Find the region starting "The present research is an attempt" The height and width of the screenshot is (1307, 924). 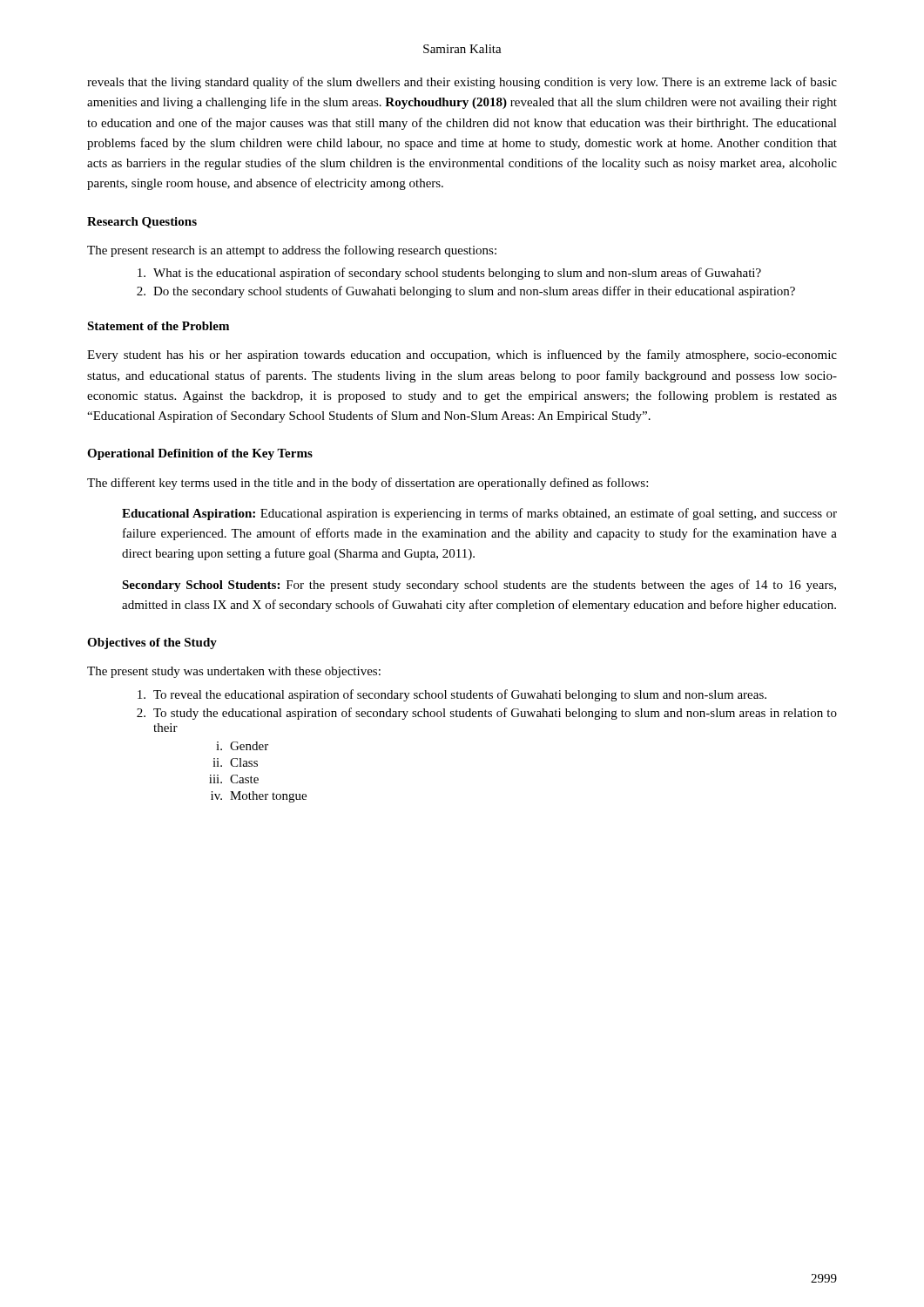click(292, 250)
